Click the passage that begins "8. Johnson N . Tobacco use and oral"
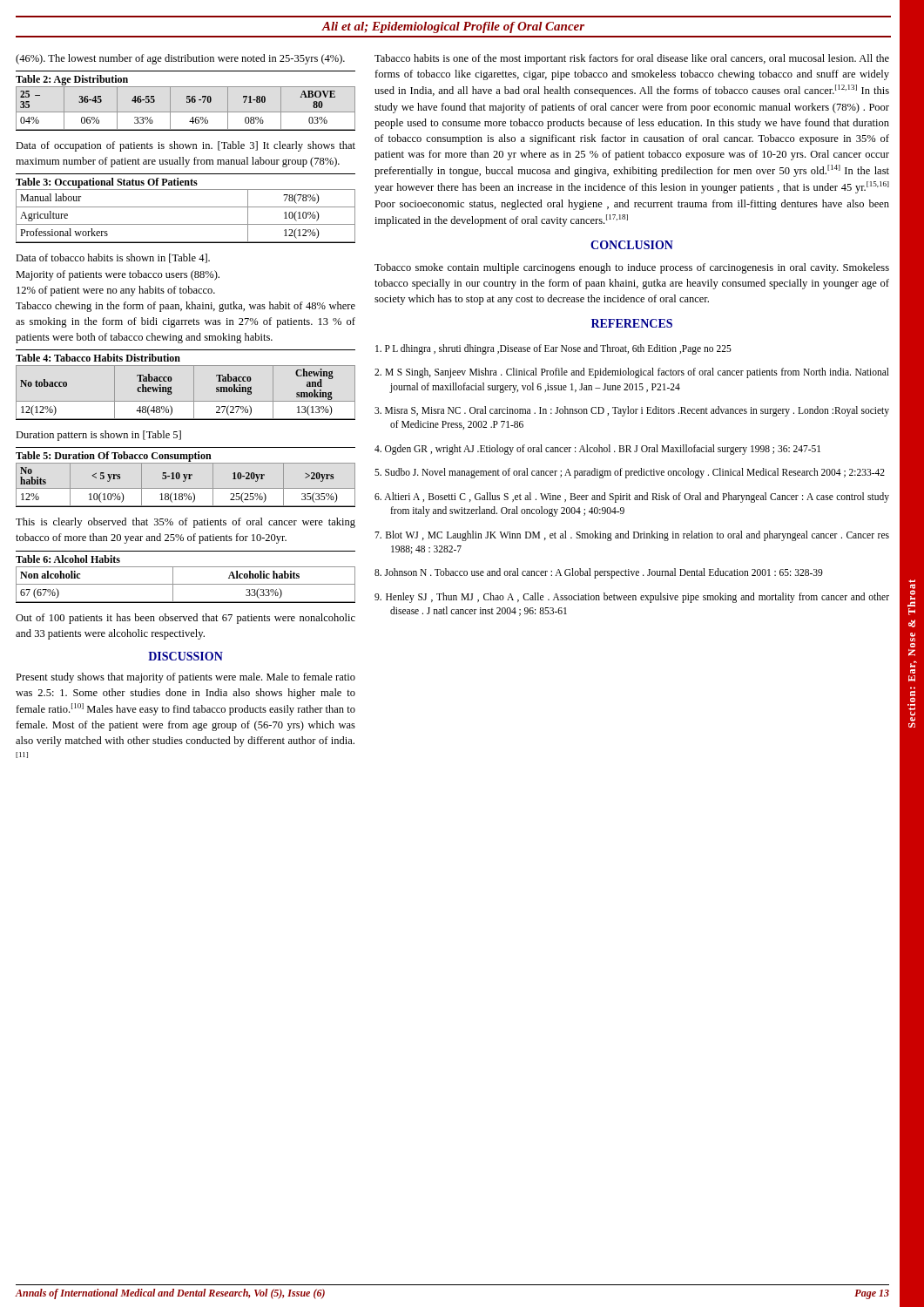This screenshot has width=924, height=1307. (632, 573)
